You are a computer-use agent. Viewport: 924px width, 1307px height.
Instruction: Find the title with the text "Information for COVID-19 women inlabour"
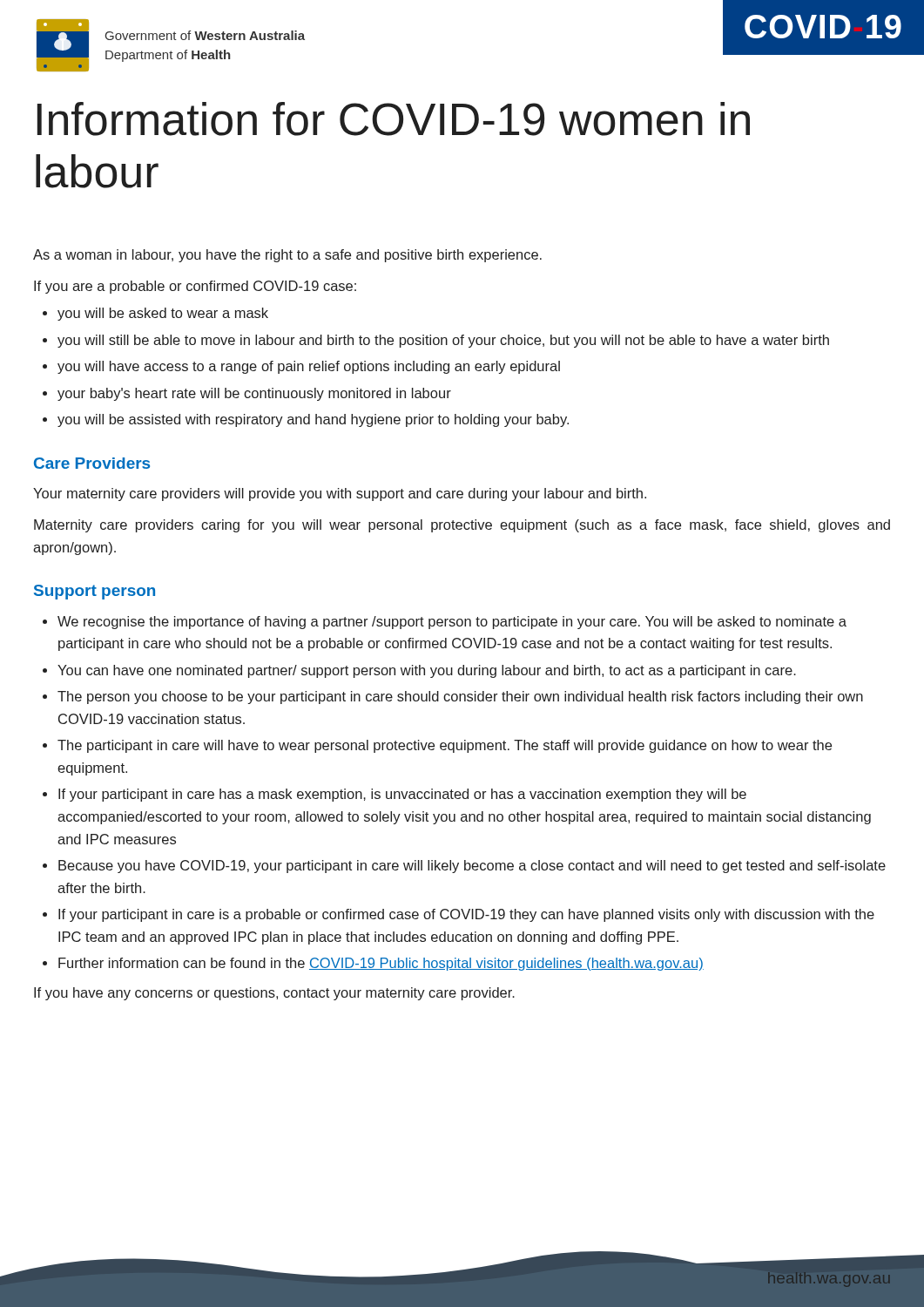coord(393,145)
